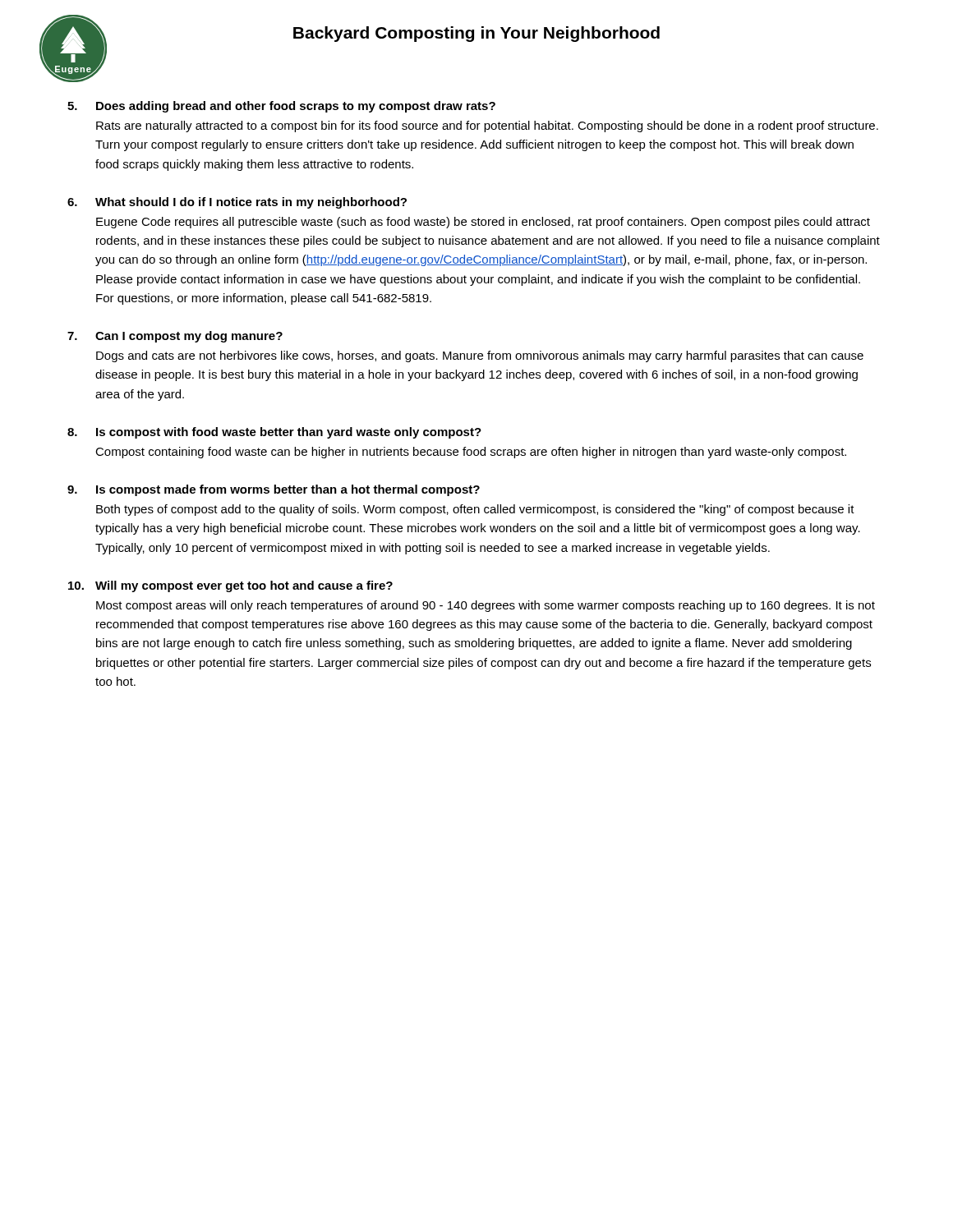The image size is (953, 1232).
Task: Find the list item containing "10. Will my compost"
Action: click(x=474, y=634)
